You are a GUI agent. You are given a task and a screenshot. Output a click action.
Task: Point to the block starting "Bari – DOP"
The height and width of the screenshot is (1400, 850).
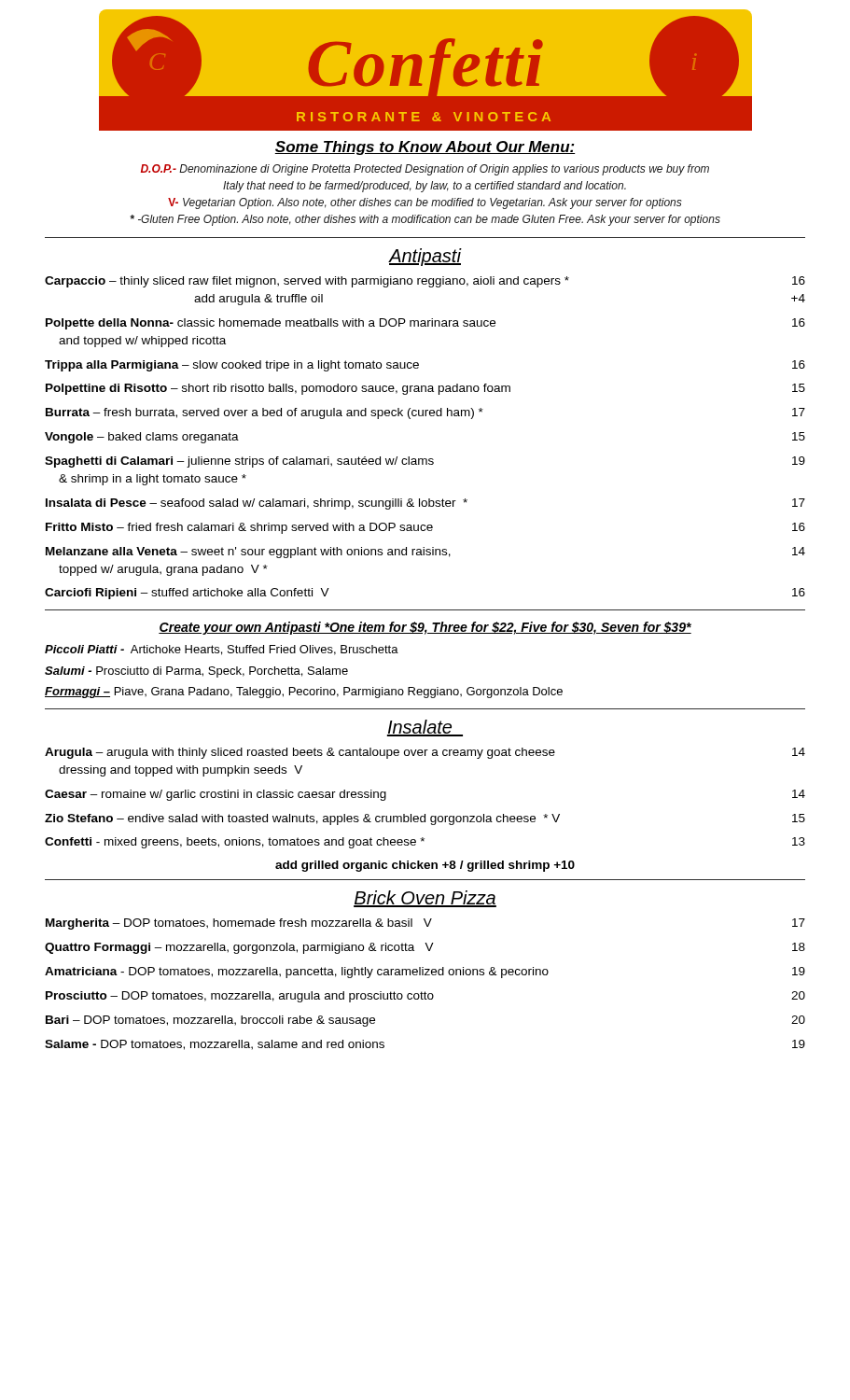coord(209,1021)
